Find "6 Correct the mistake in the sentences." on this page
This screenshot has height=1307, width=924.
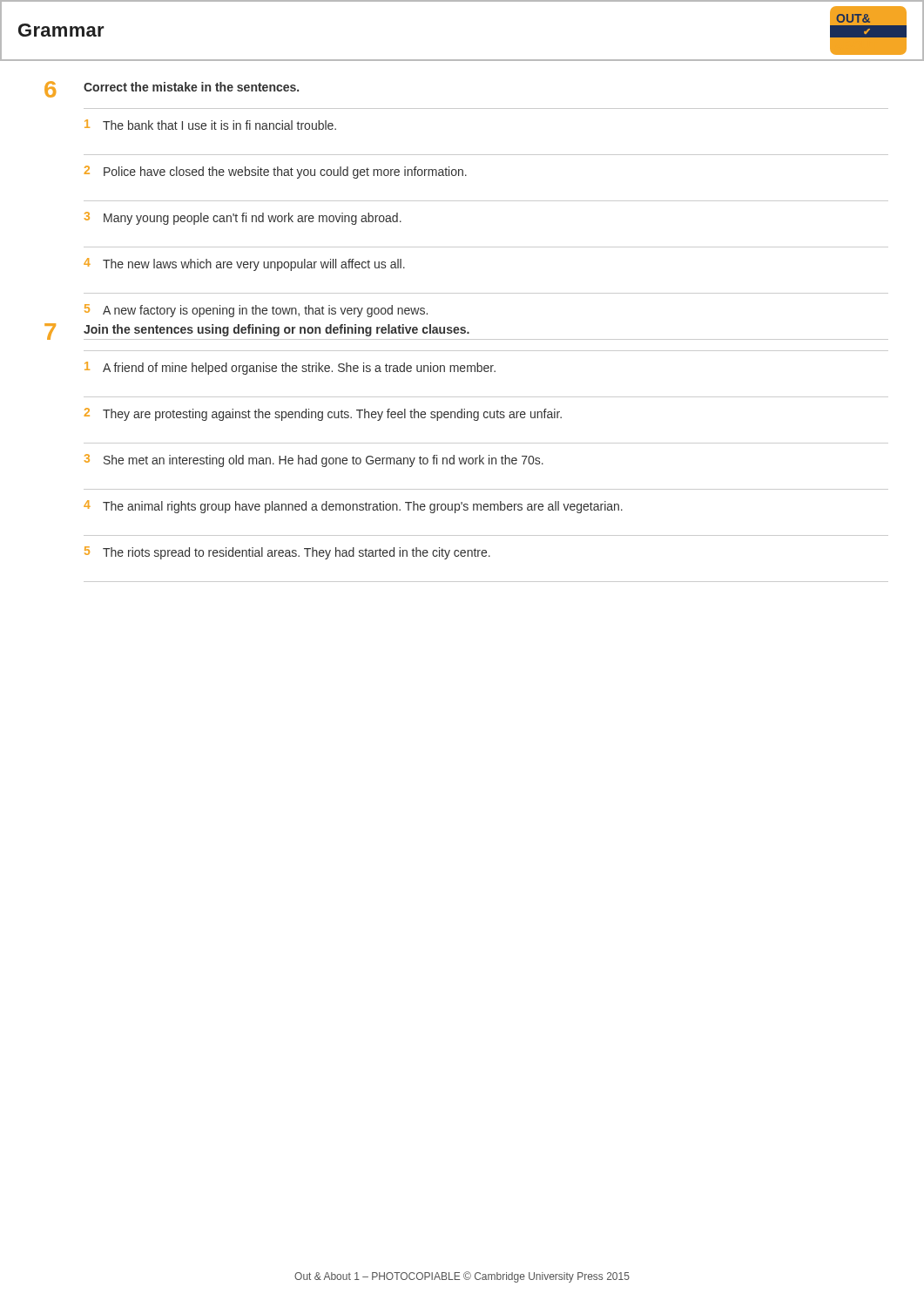172,87
